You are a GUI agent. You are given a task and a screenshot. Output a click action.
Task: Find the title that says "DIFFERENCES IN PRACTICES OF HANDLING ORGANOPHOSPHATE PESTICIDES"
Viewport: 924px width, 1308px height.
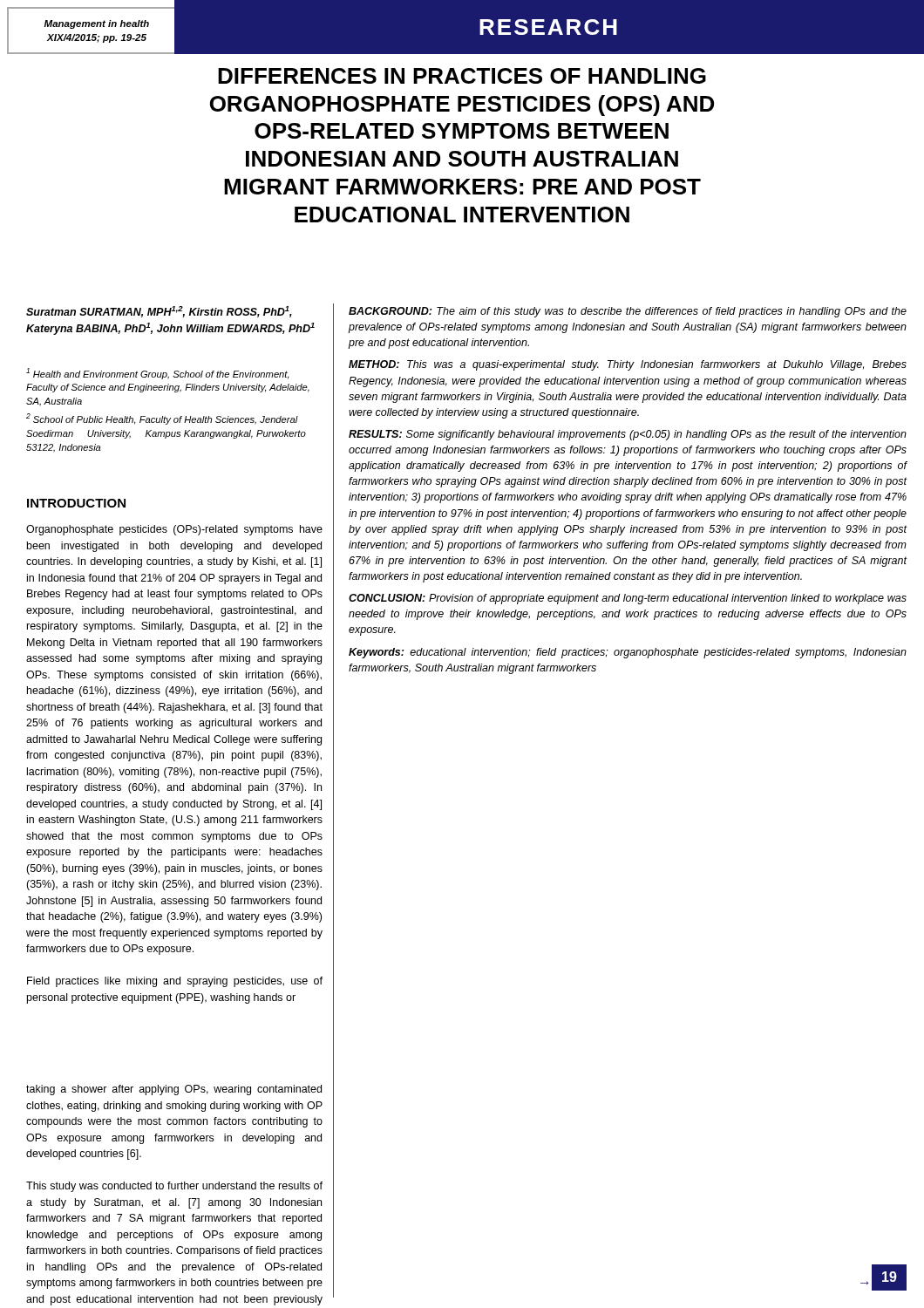462,146
